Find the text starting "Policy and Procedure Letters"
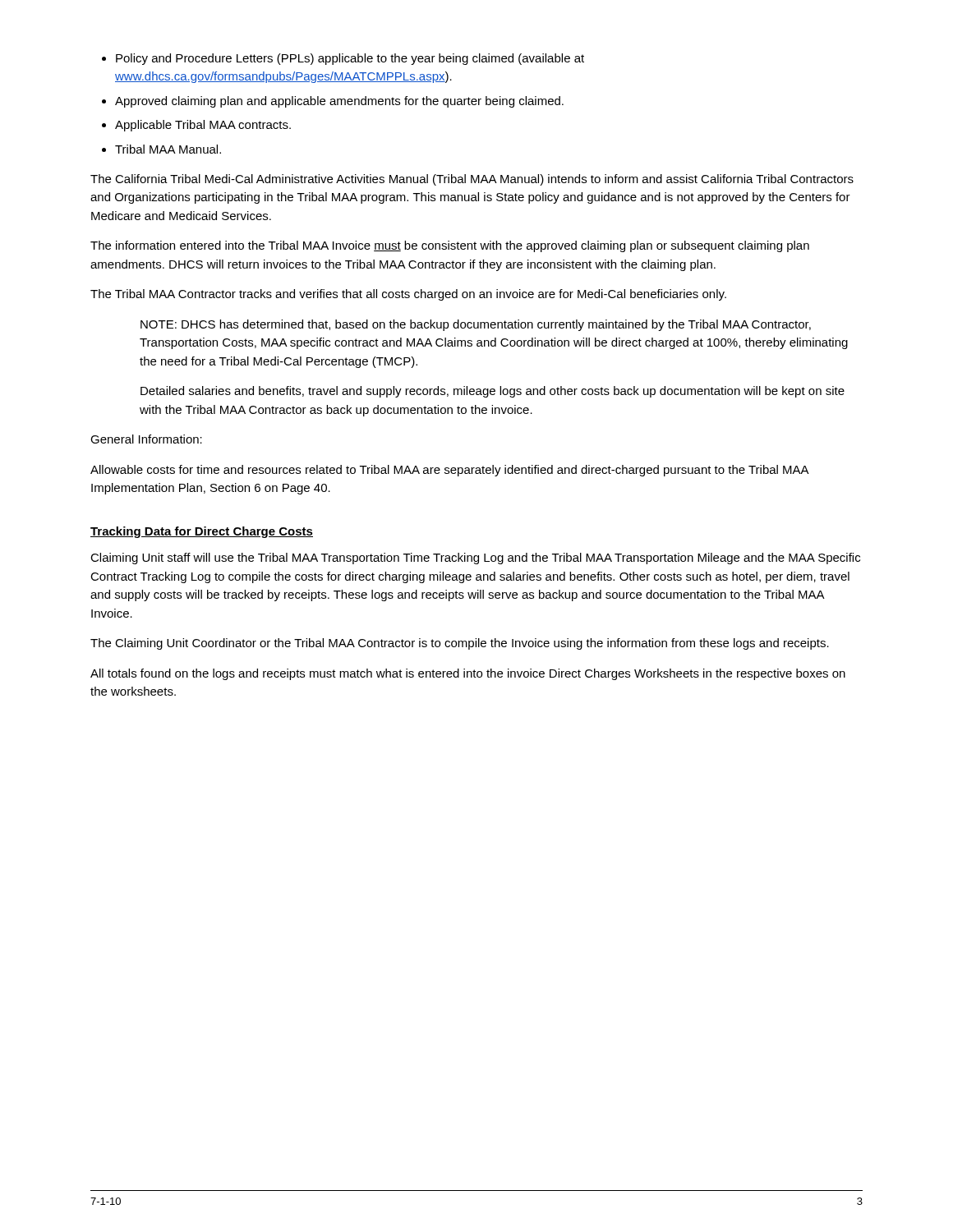This screenshot has height=1232, width=953. tap(350, 67)
